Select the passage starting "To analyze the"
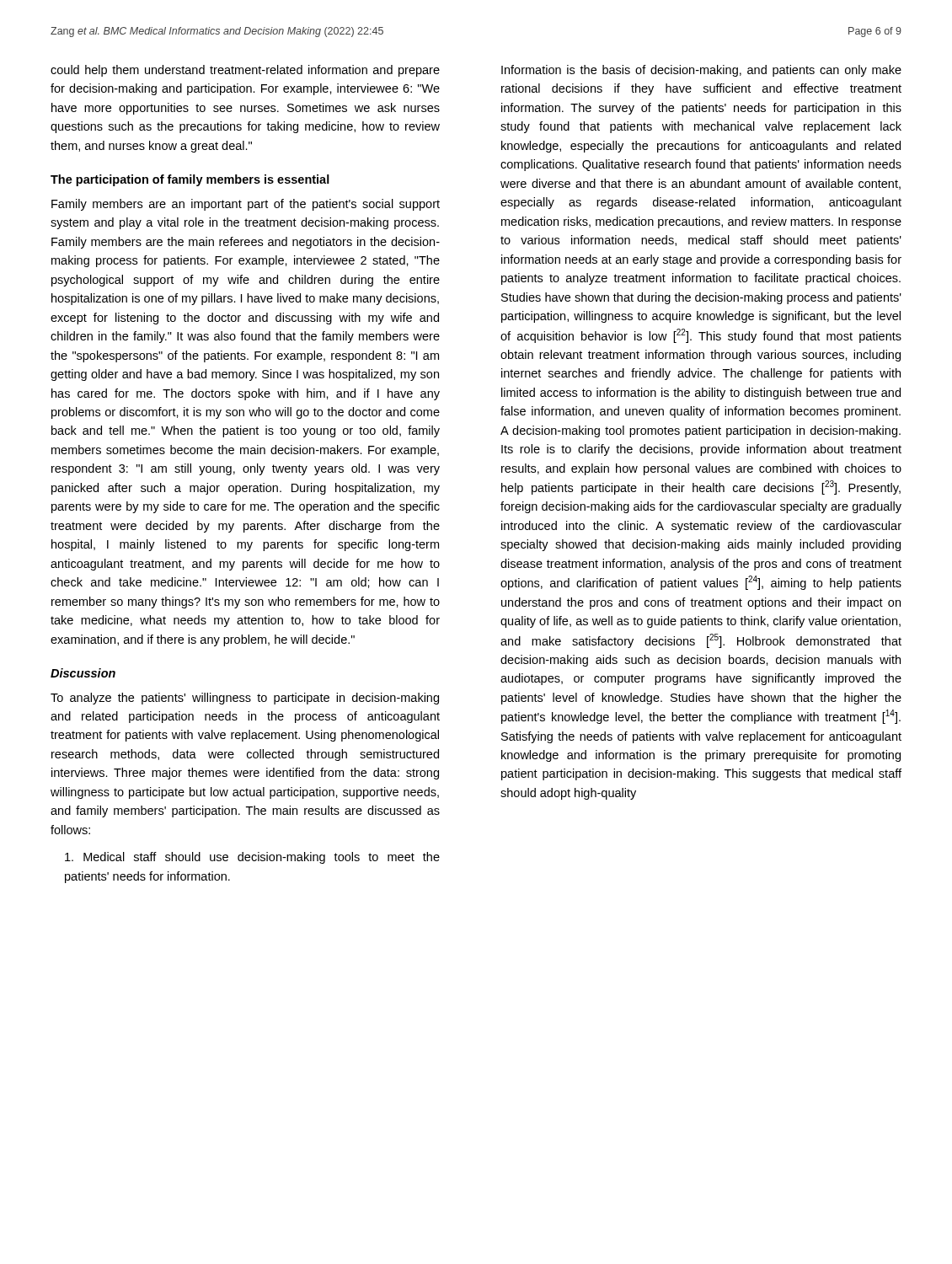This screenshot has height=1264, width=952. point(245,764)
